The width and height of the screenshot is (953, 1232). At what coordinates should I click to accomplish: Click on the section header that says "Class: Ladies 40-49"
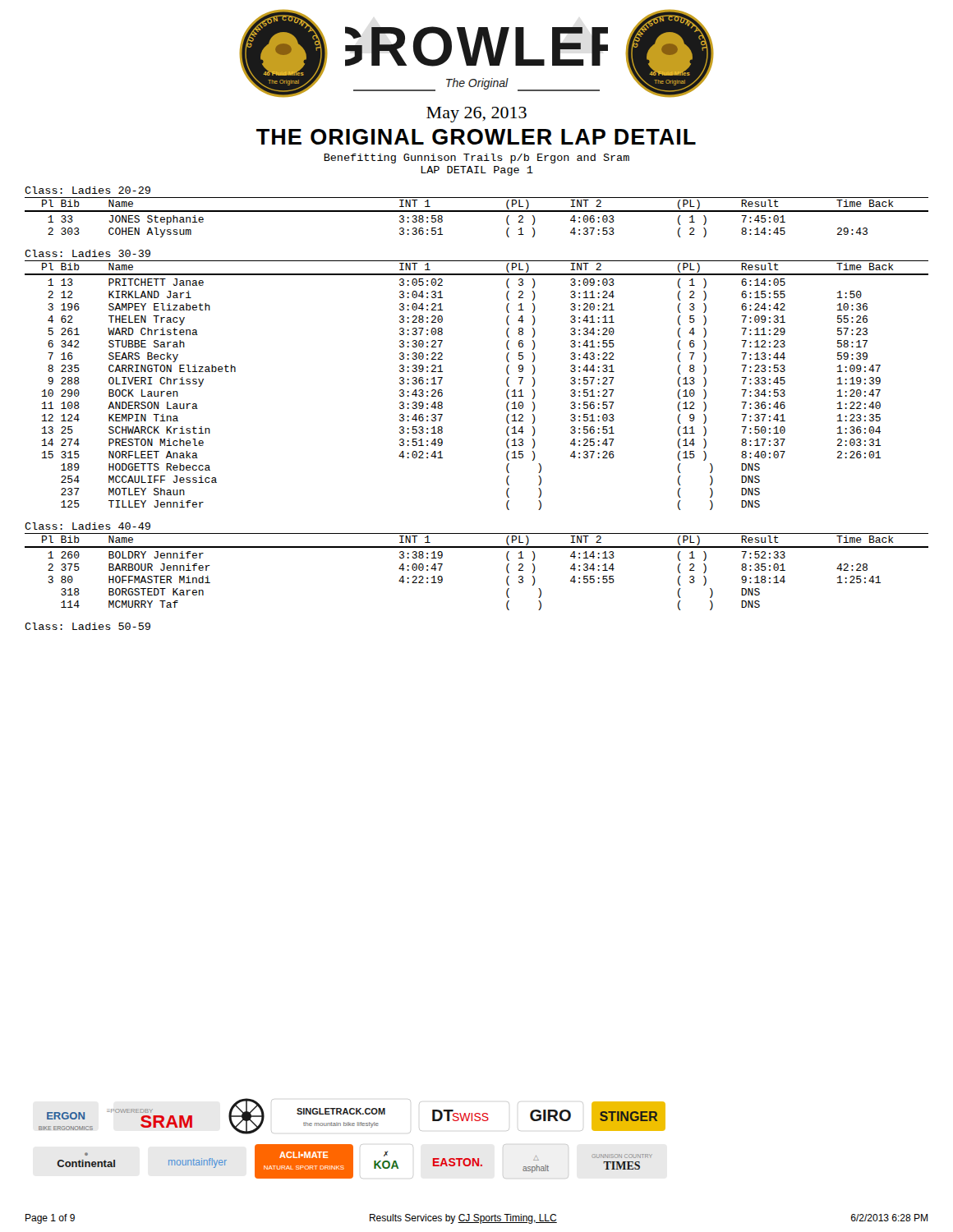tap(88, 527)
